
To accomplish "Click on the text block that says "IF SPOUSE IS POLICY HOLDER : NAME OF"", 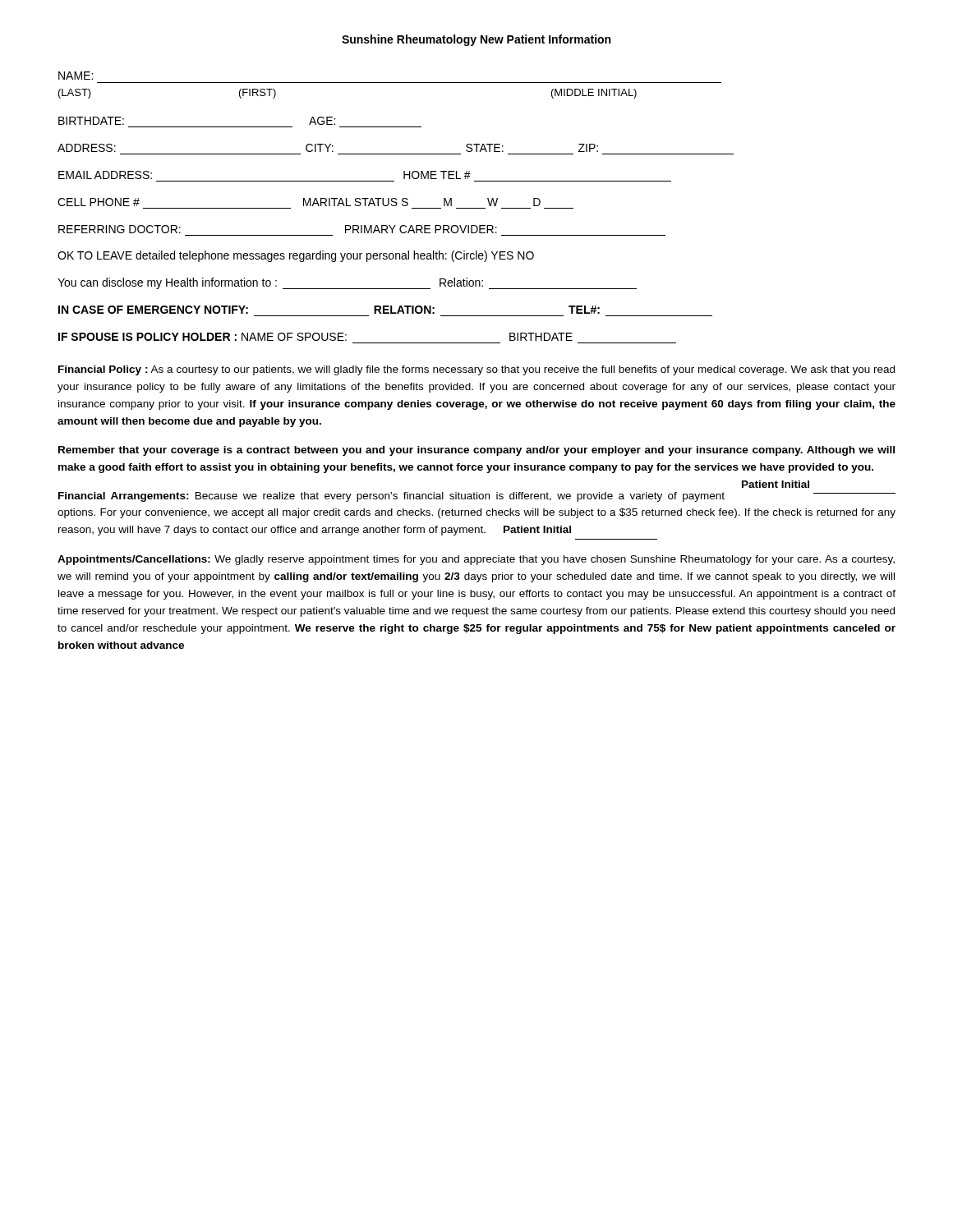I will 367,336.
